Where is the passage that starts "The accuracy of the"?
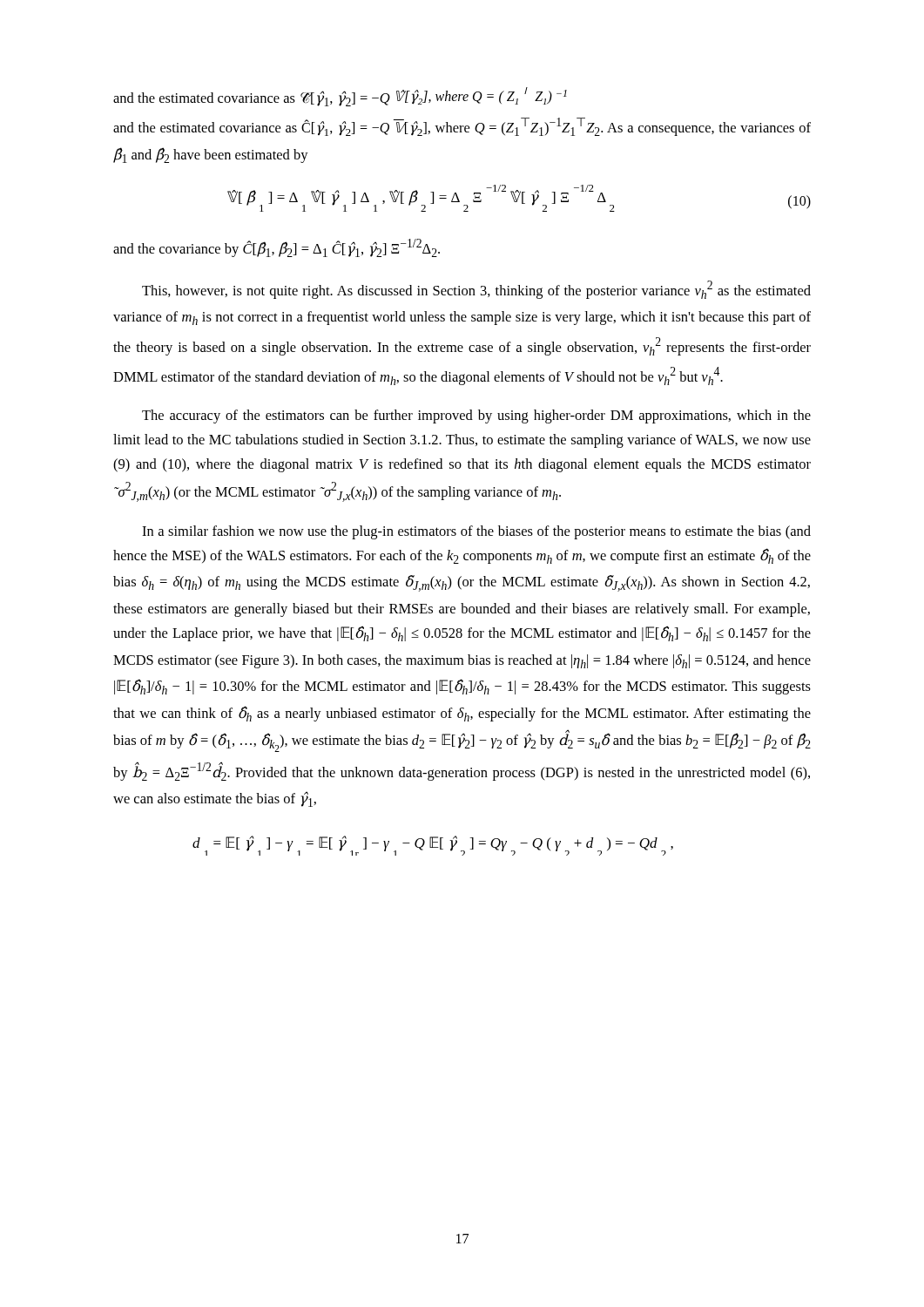This screenshot has height=1307, width=924. (x=462, y=455)
